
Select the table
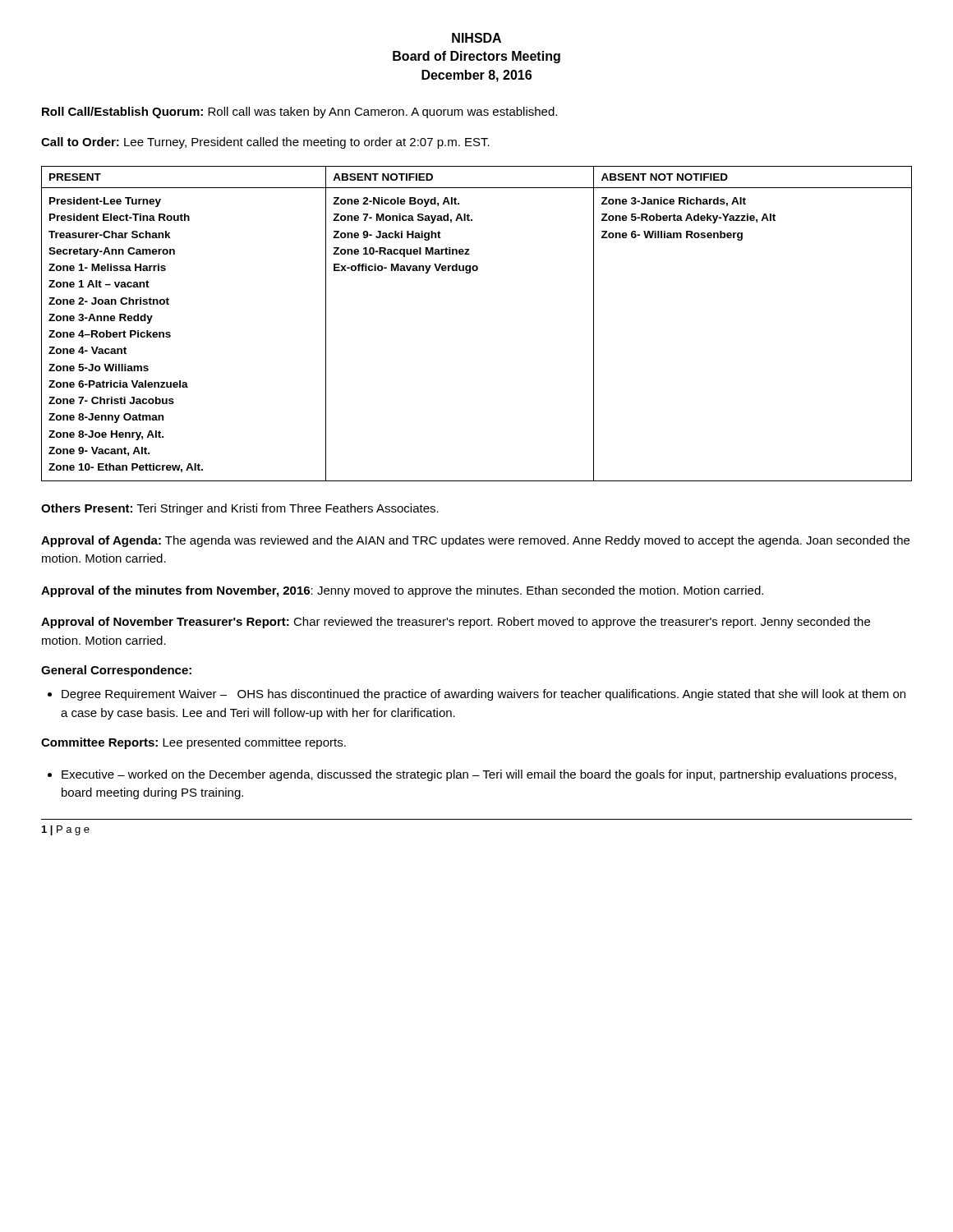point(476,324)
